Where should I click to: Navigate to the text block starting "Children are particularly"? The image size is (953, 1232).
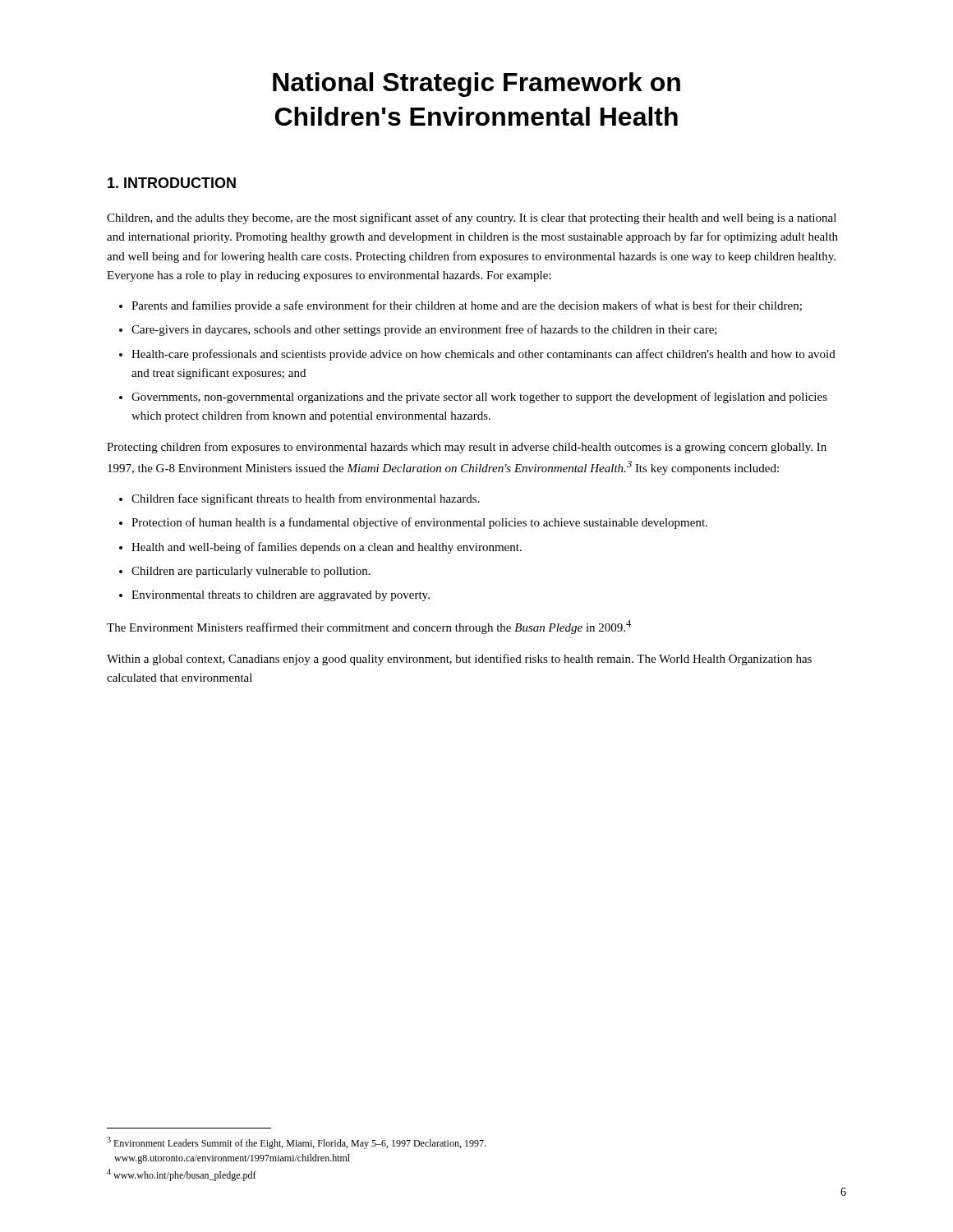click(x=251, y=571)
